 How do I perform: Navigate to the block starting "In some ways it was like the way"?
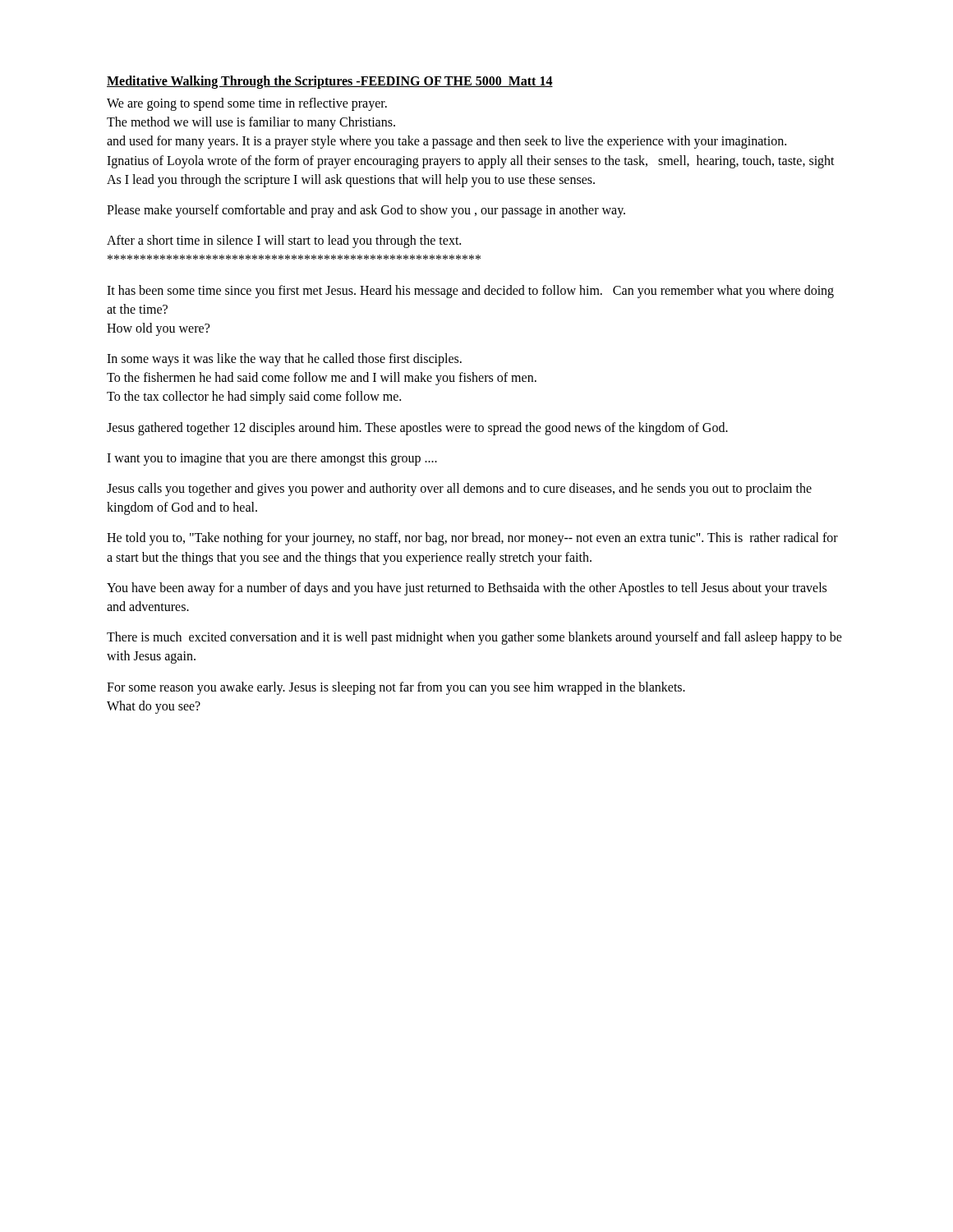[x=476, y=378]
